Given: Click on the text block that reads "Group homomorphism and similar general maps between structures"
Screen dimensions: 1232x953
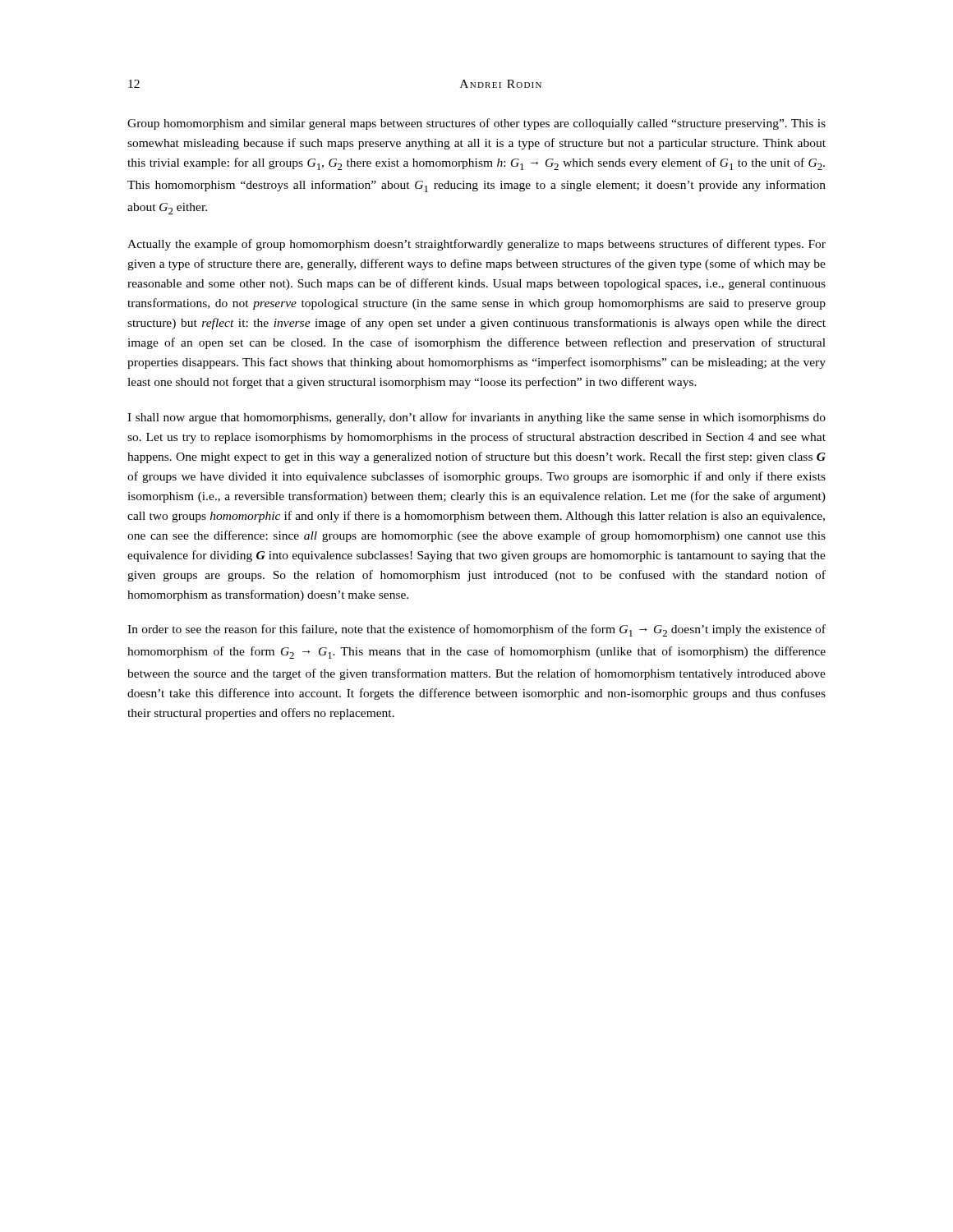Looking at the screenshot, I should 476,166.
